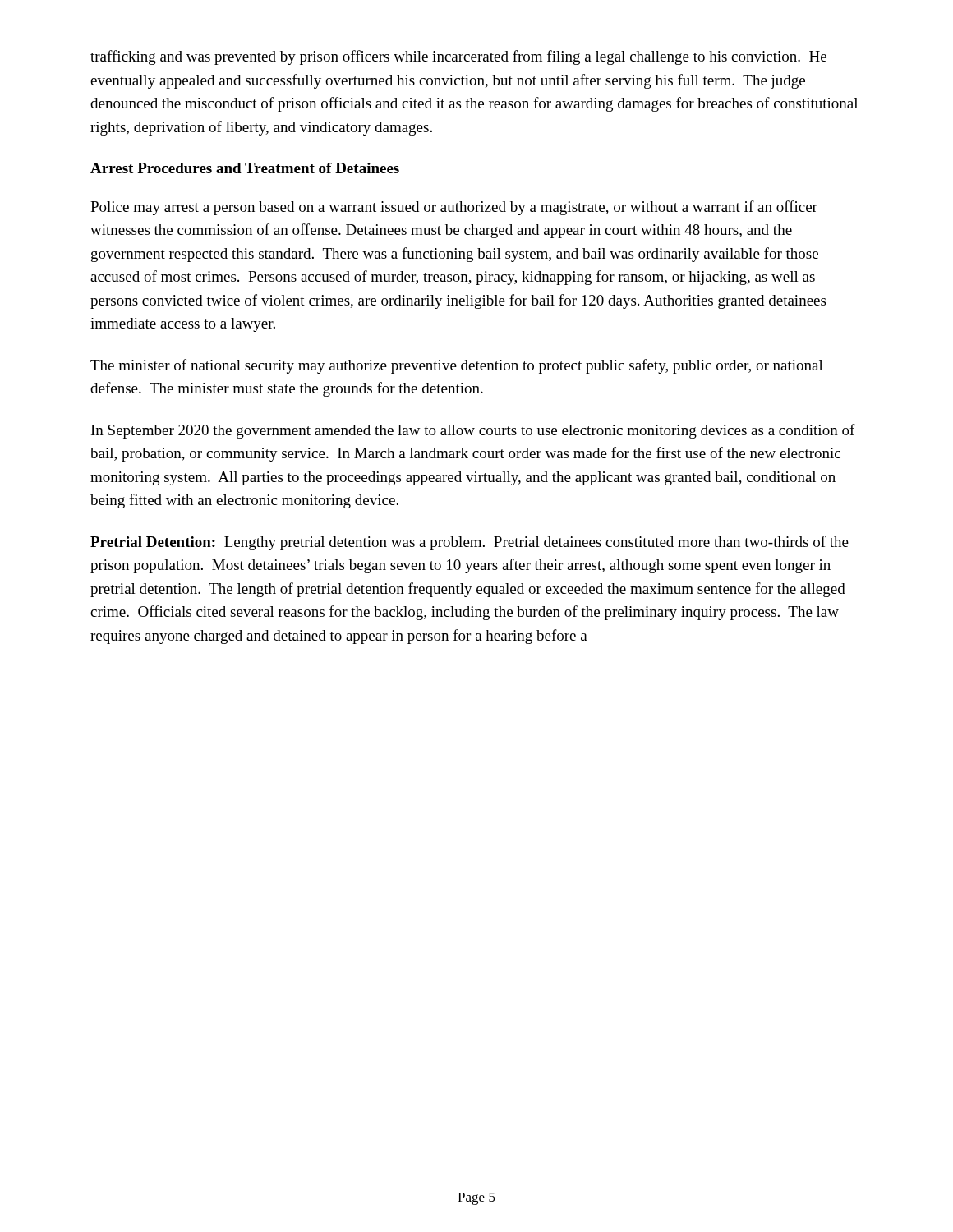The image size is (953, 1232).
Task: Where is the passage that starts "In September 2020 the government amended the law"?
Action: (x=472, y=465)
